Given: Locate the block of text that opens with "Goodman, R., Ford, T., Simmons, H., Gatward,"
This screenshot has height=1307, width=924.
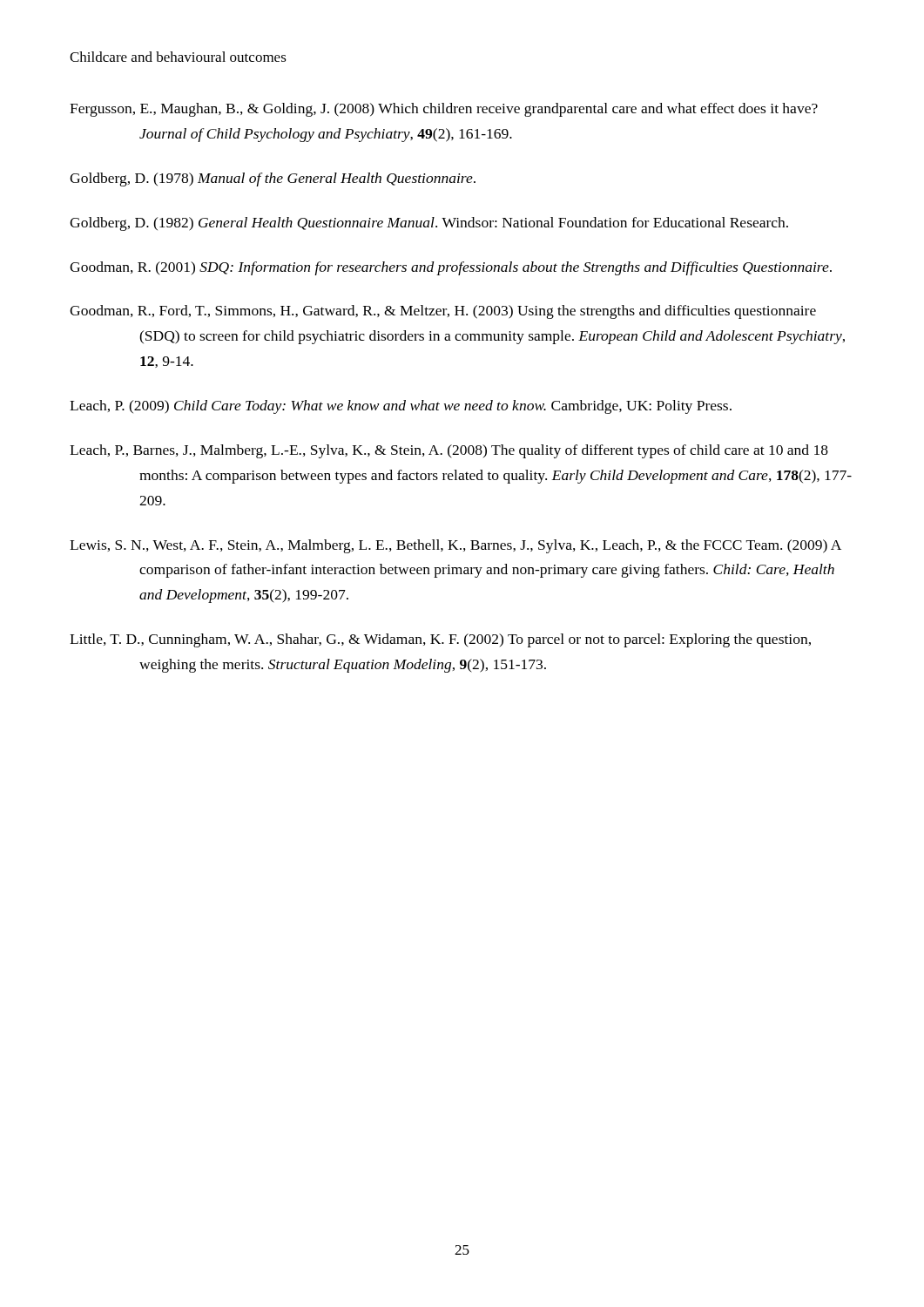Looking at the screenshot, I should (458, 336).
